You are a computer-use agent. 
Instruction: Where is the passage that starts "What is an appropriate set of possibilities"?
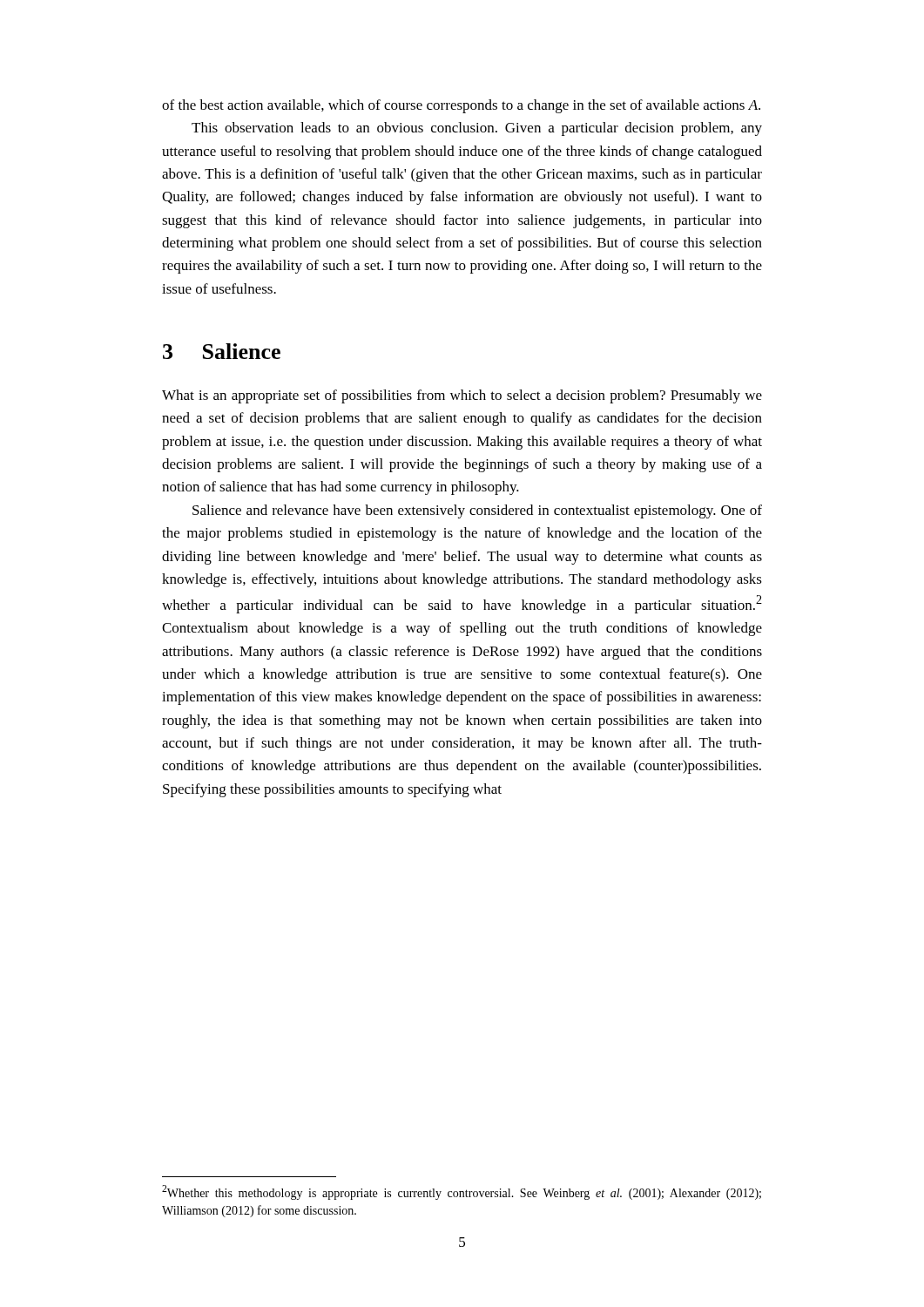coord(462,441)
